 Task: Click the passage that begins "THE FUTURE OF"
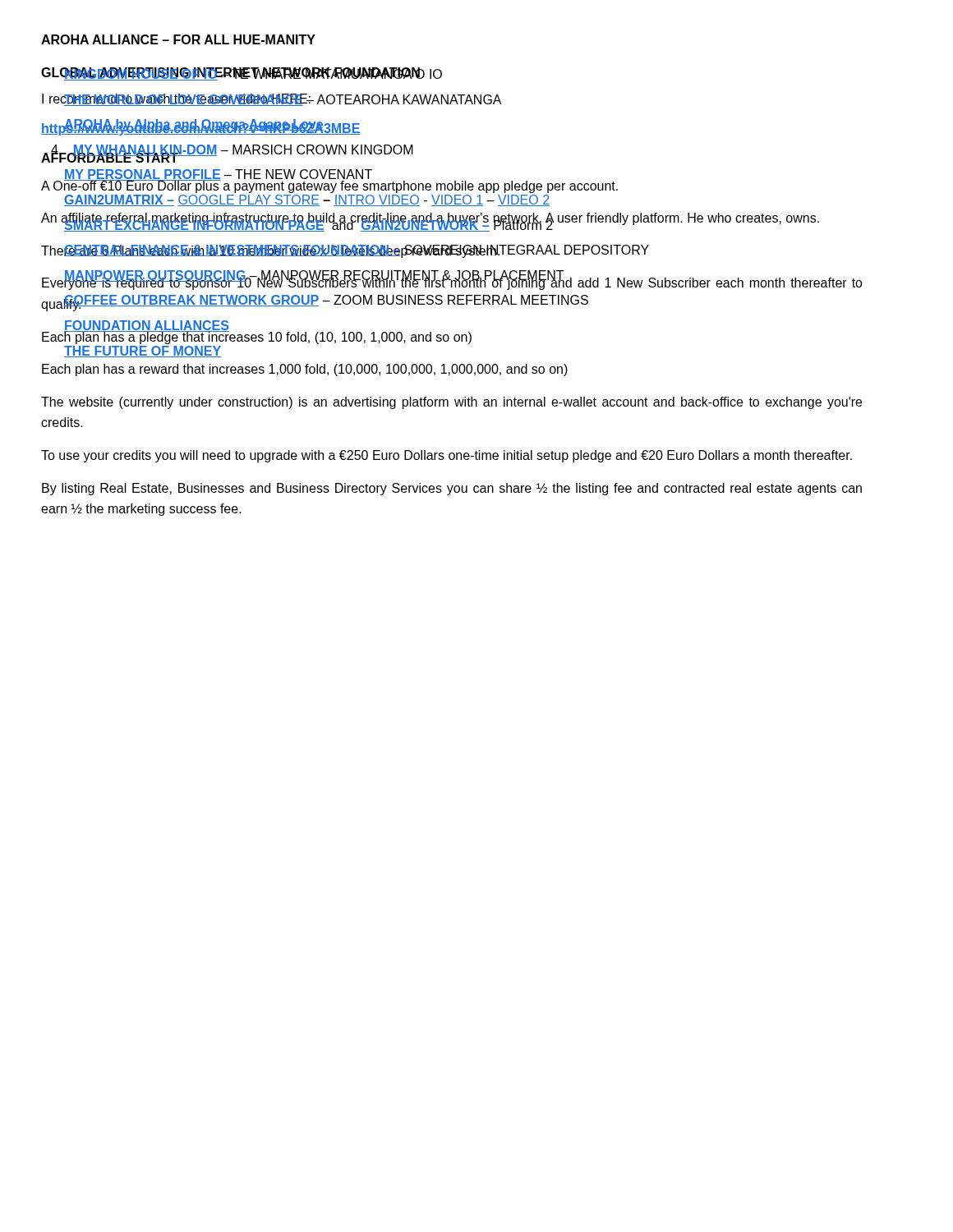coord(268,342)
